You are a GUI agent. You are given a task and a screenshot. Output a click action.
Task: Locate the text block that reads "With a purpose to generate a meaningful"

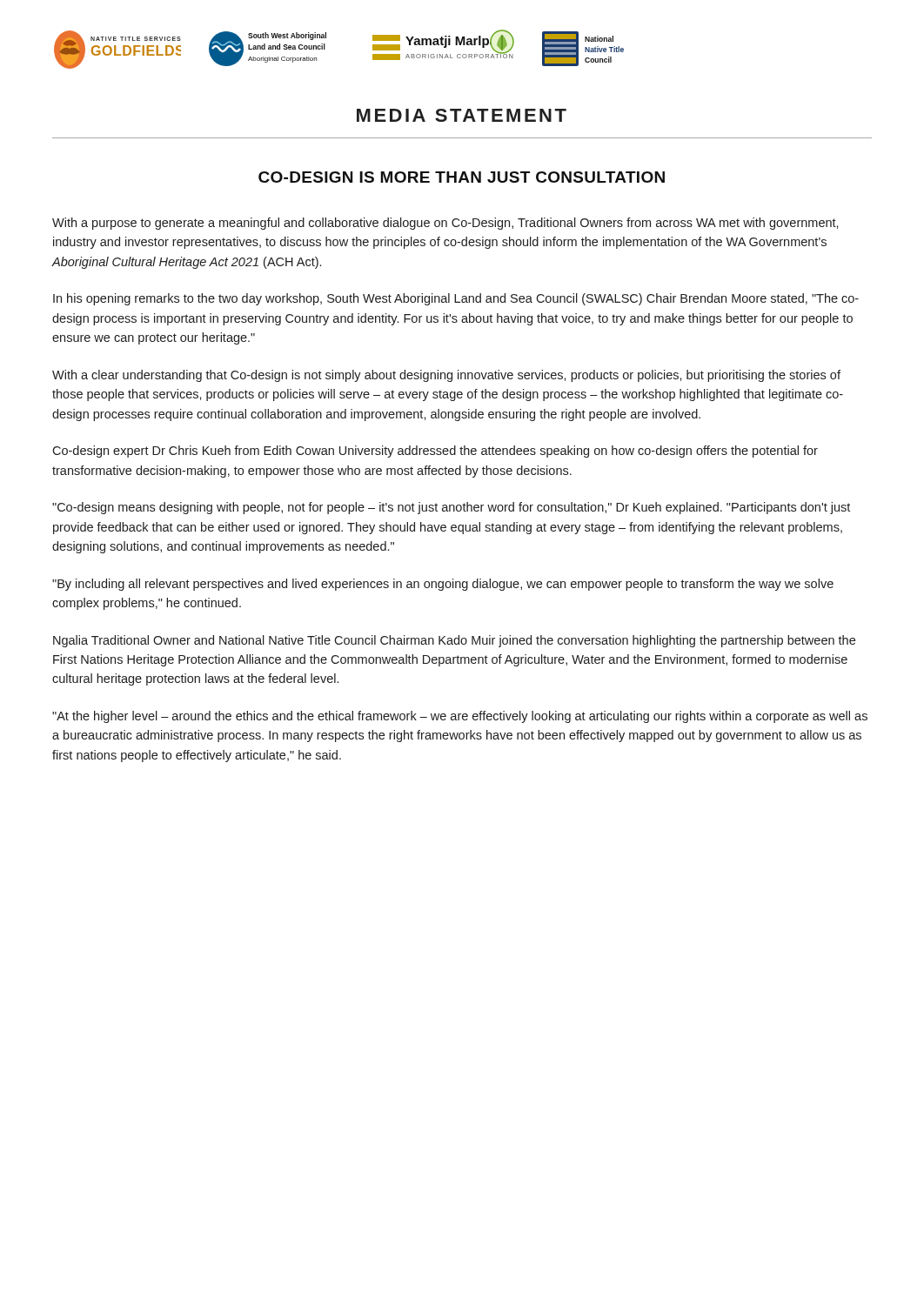[446, 242]
